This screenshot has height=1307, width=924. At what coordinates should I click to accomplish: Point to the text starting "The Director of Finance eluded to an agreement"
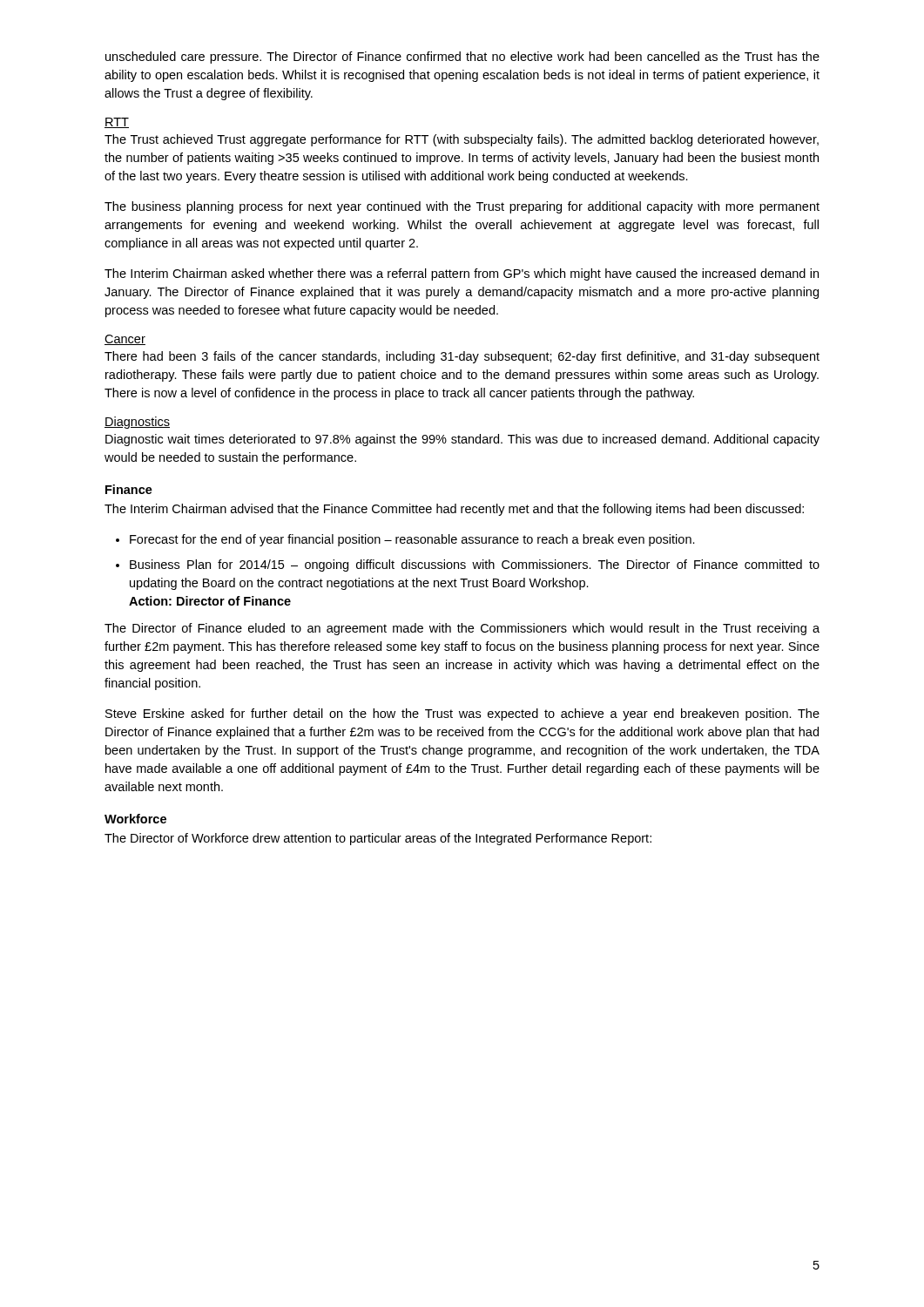(x=462, y=656)
